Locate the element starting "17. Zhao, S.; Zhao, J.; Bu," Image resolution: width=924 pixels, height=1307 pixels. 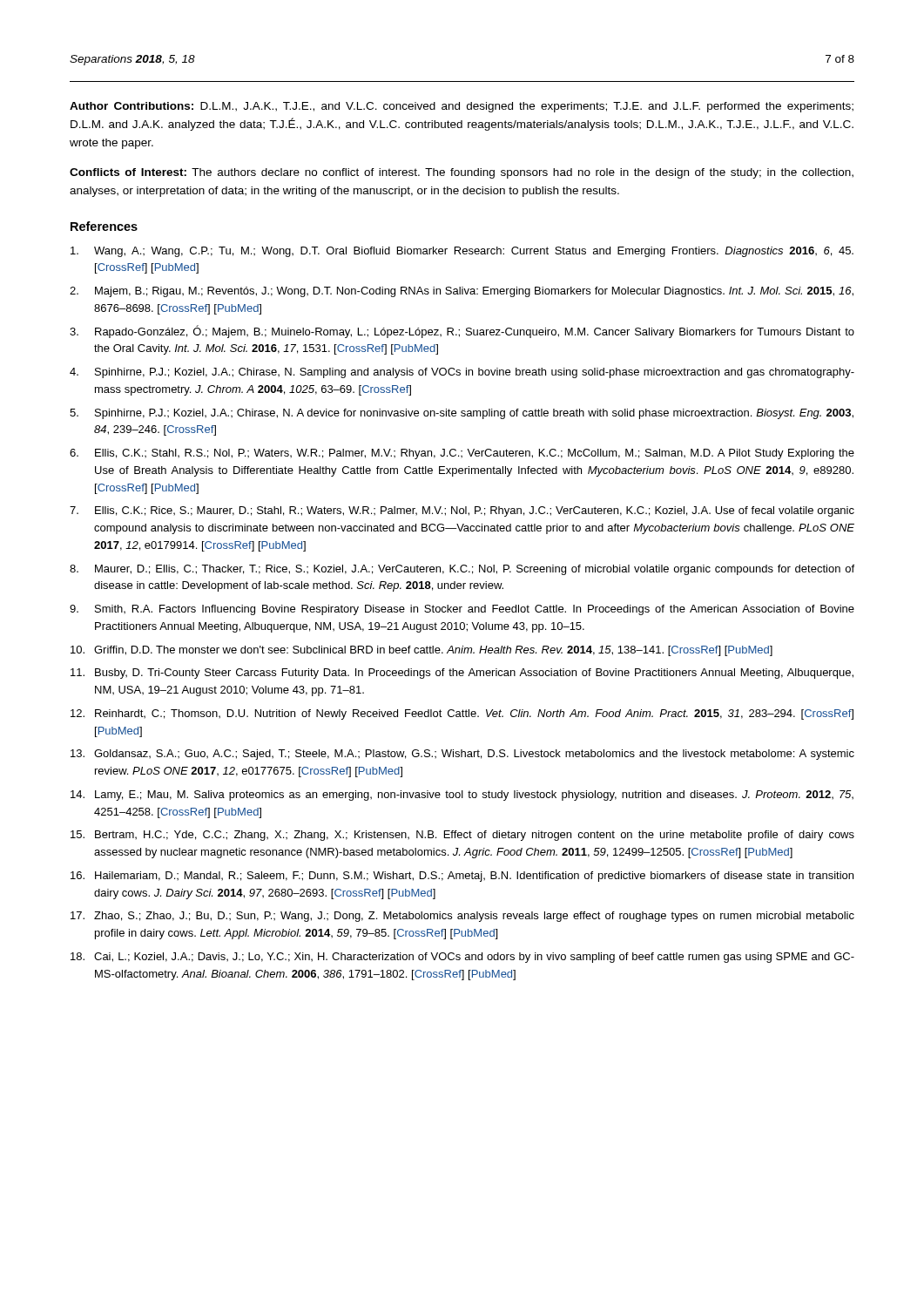pos(462,925)
